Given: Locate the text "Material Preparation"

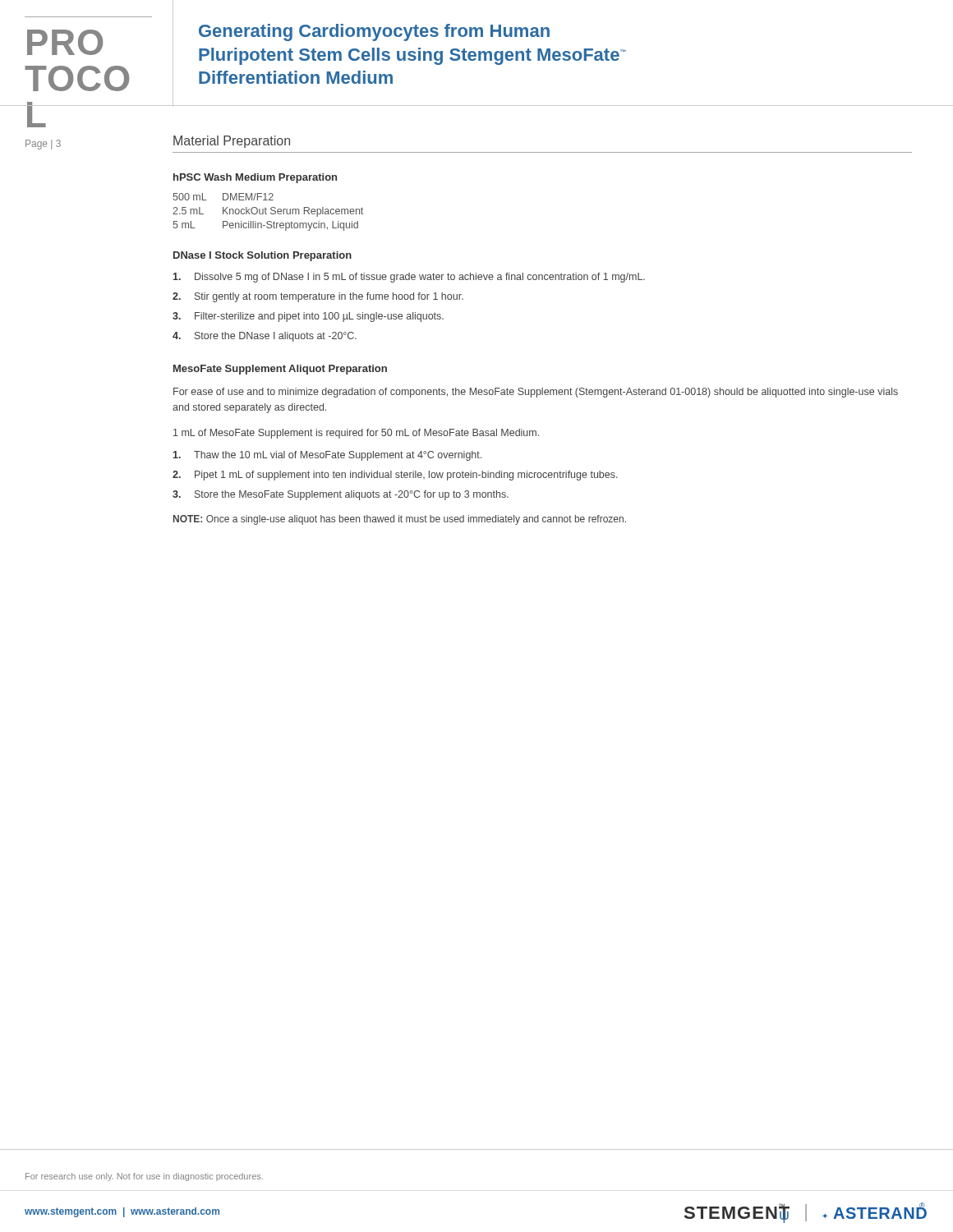Looking at the screenshot, I should click(x=542, y=143).
